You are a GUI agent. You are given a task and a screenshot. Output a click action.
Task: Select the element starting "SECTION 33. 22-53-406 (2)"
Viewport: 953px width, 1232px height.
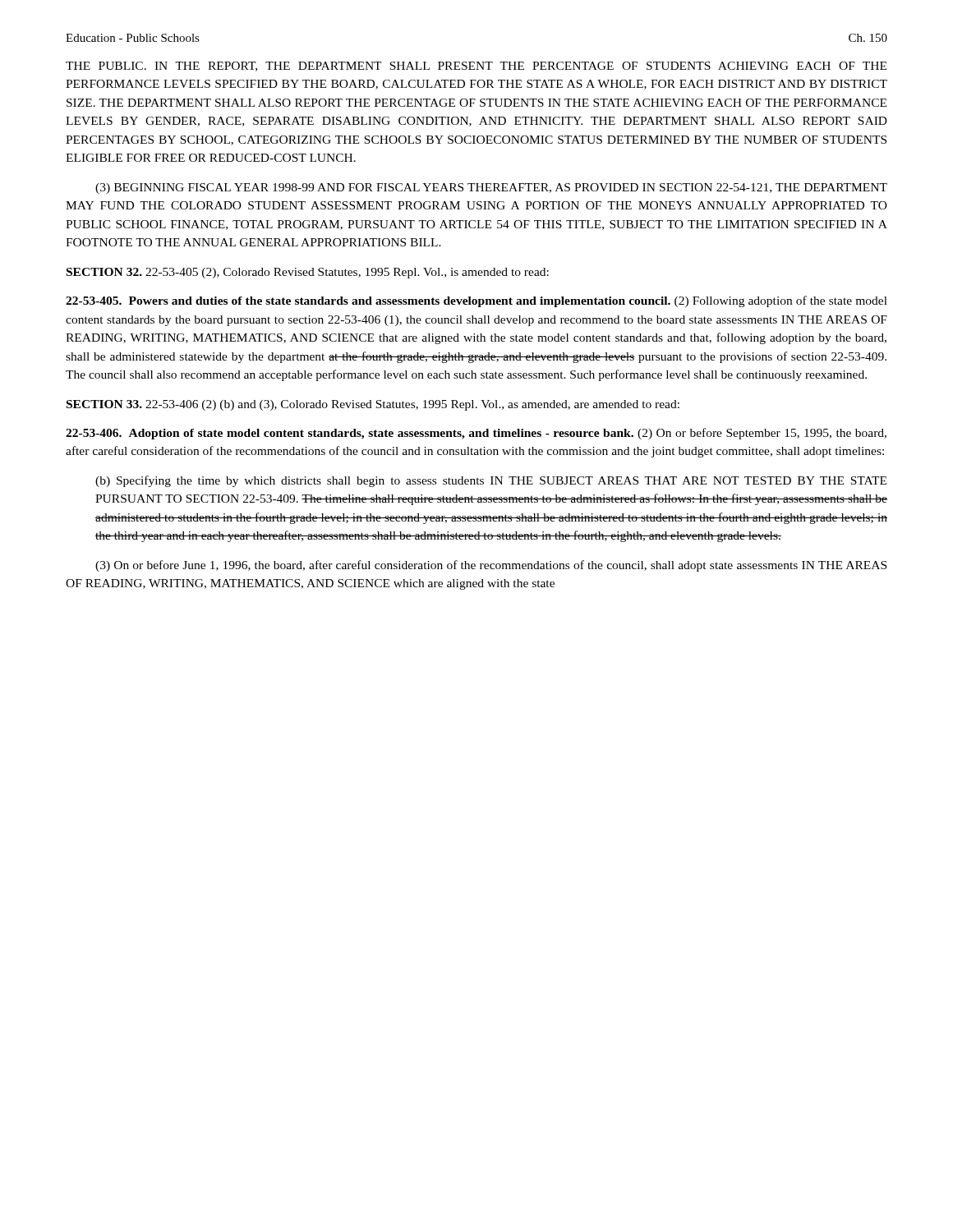point(476,404)
